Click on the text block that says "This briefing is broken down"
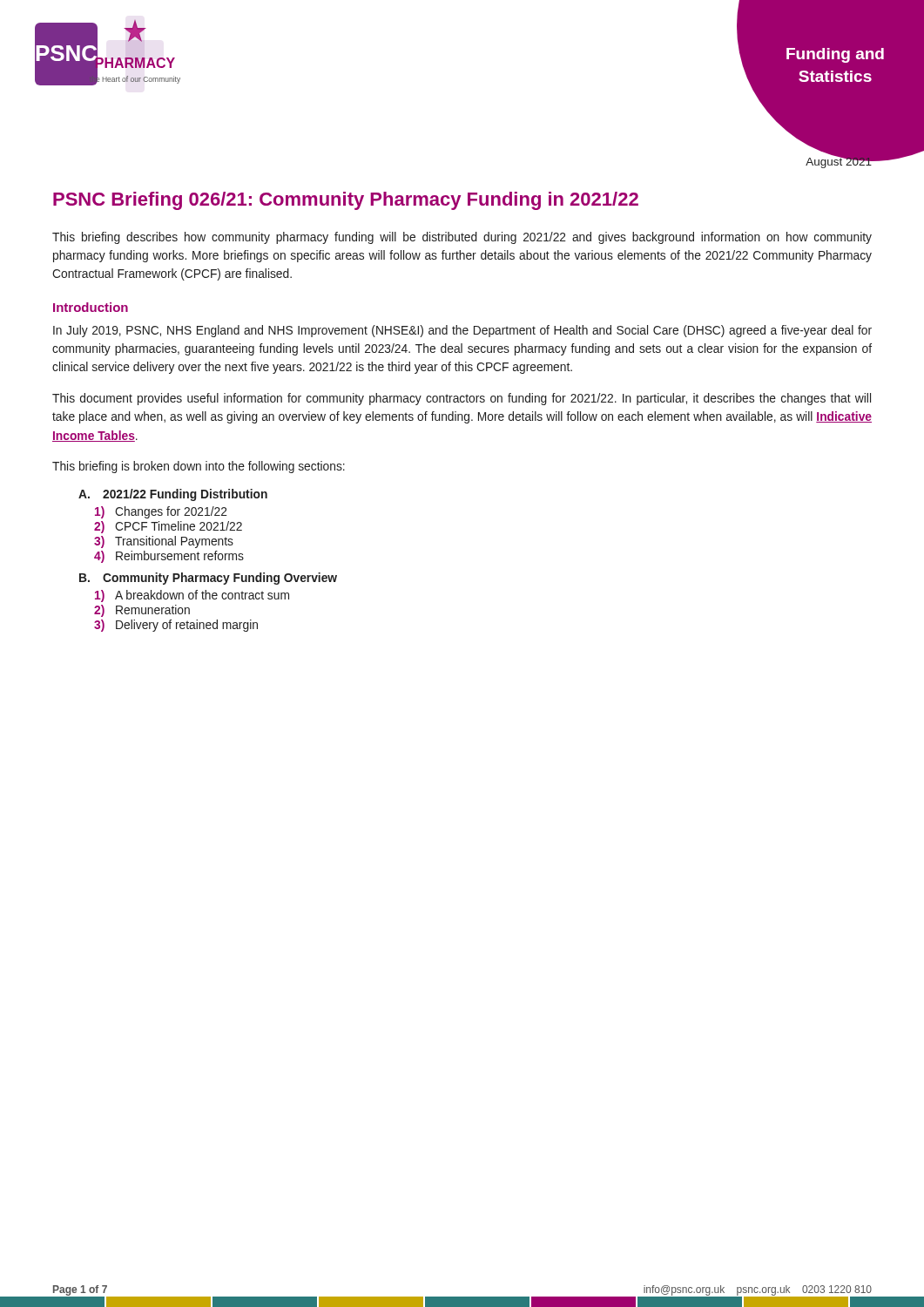This screenshot has width=924, height=1307. [199, 467]
